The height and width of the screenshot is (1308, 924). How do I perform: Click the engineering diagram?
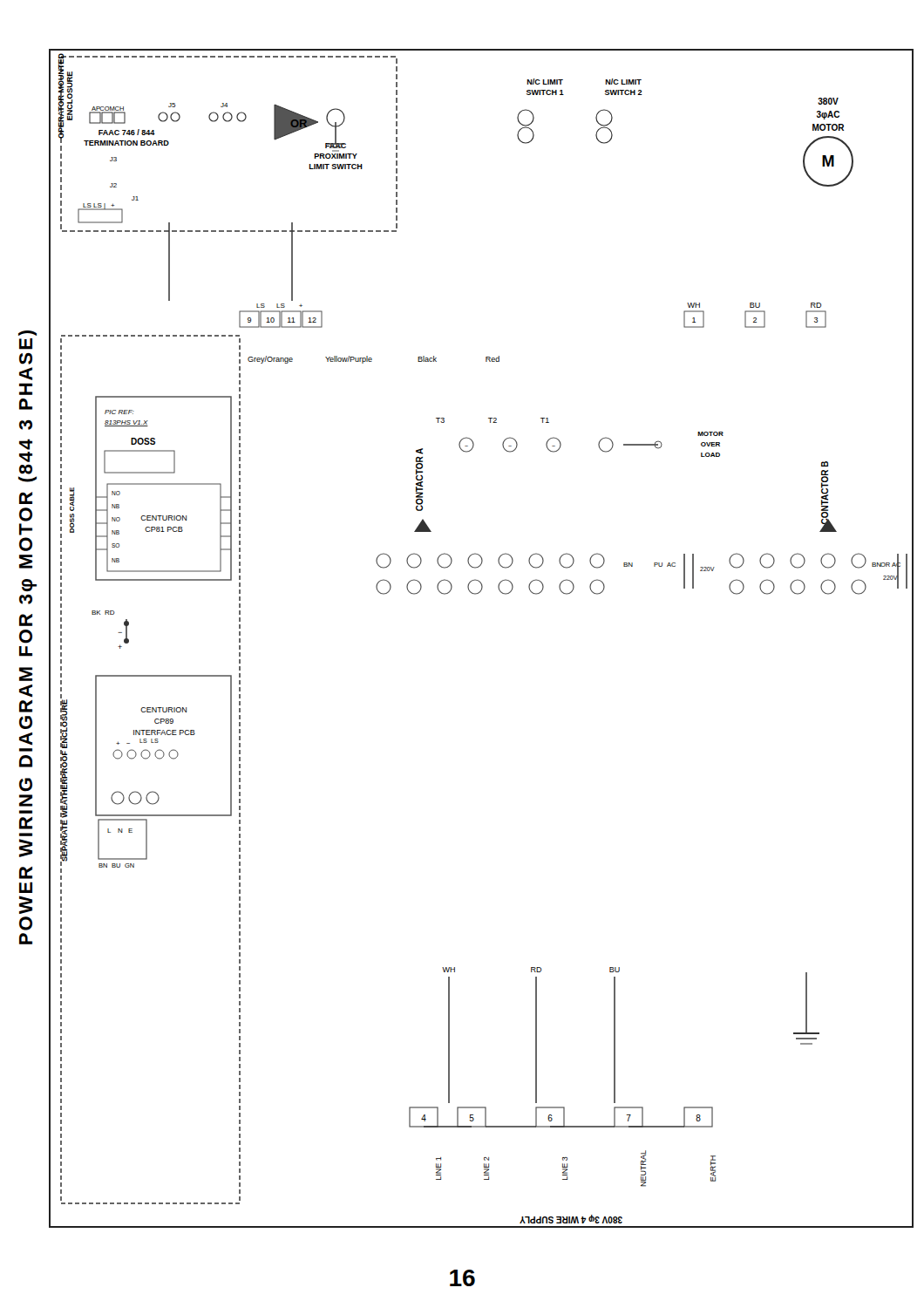(482, 654)
